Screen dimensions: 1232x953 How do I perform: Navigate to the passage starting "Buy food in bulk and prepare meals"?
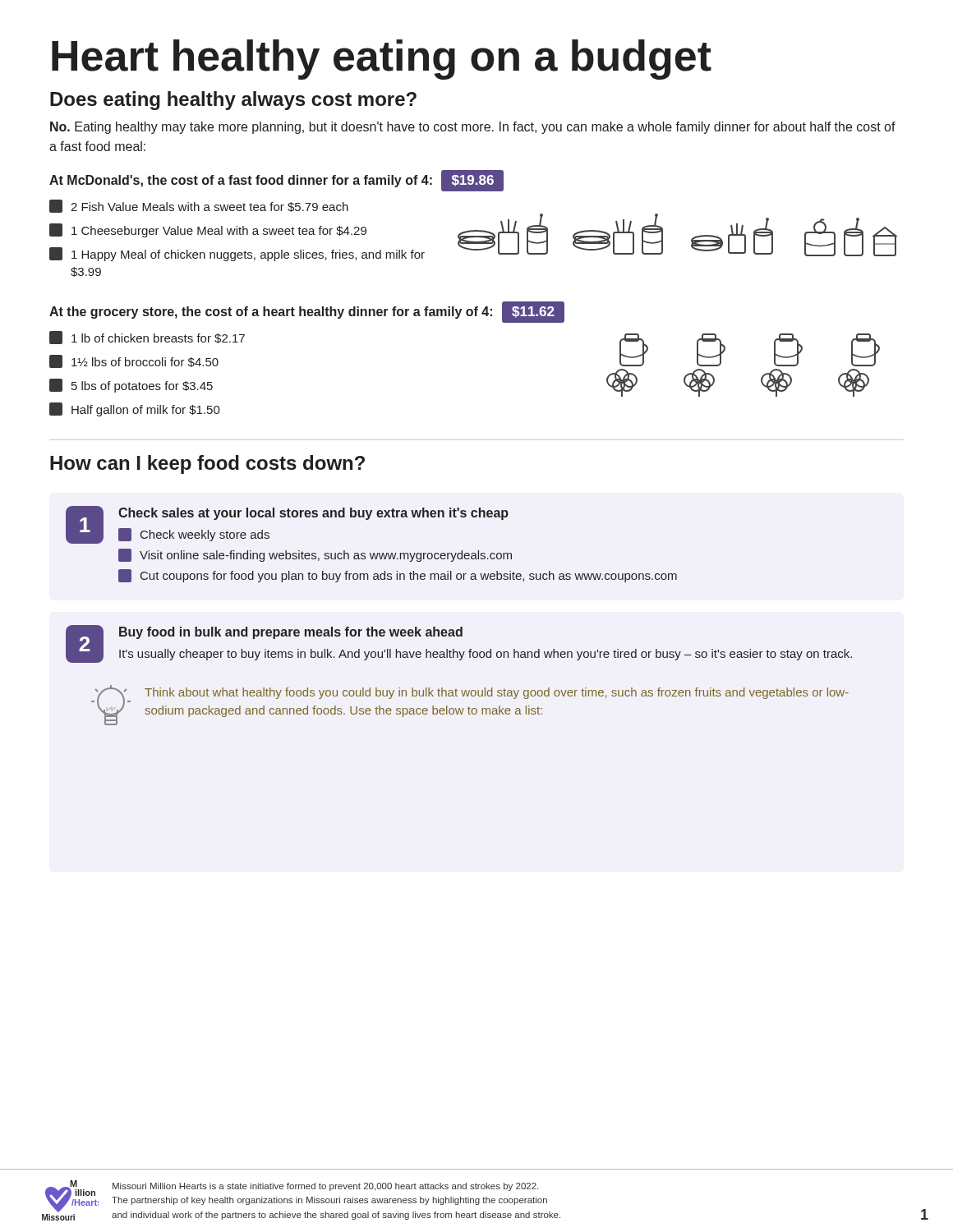point(291,632)
